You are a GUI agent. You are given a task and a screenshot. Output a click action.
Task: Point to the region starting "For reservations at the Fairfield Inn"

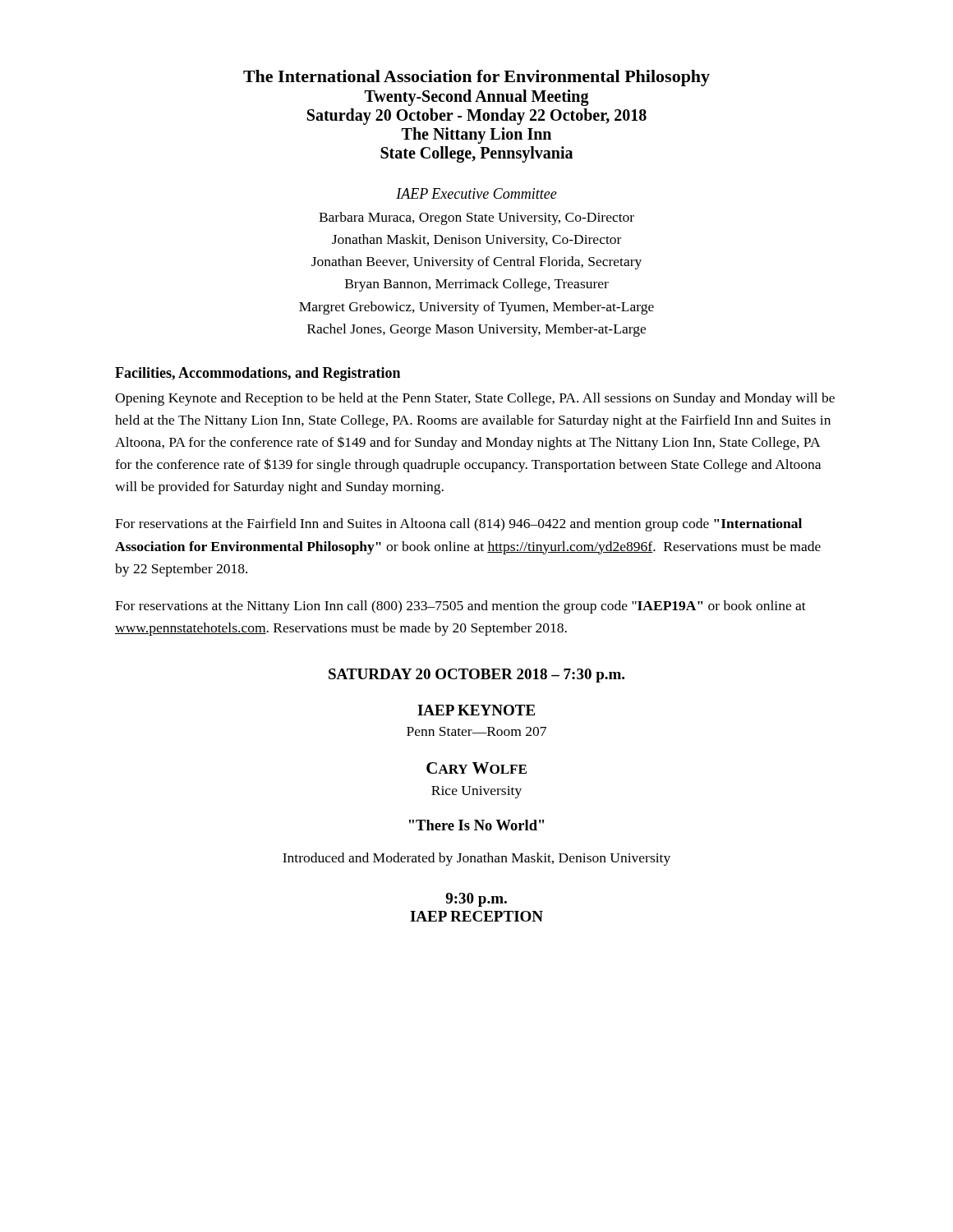point(468,546)
